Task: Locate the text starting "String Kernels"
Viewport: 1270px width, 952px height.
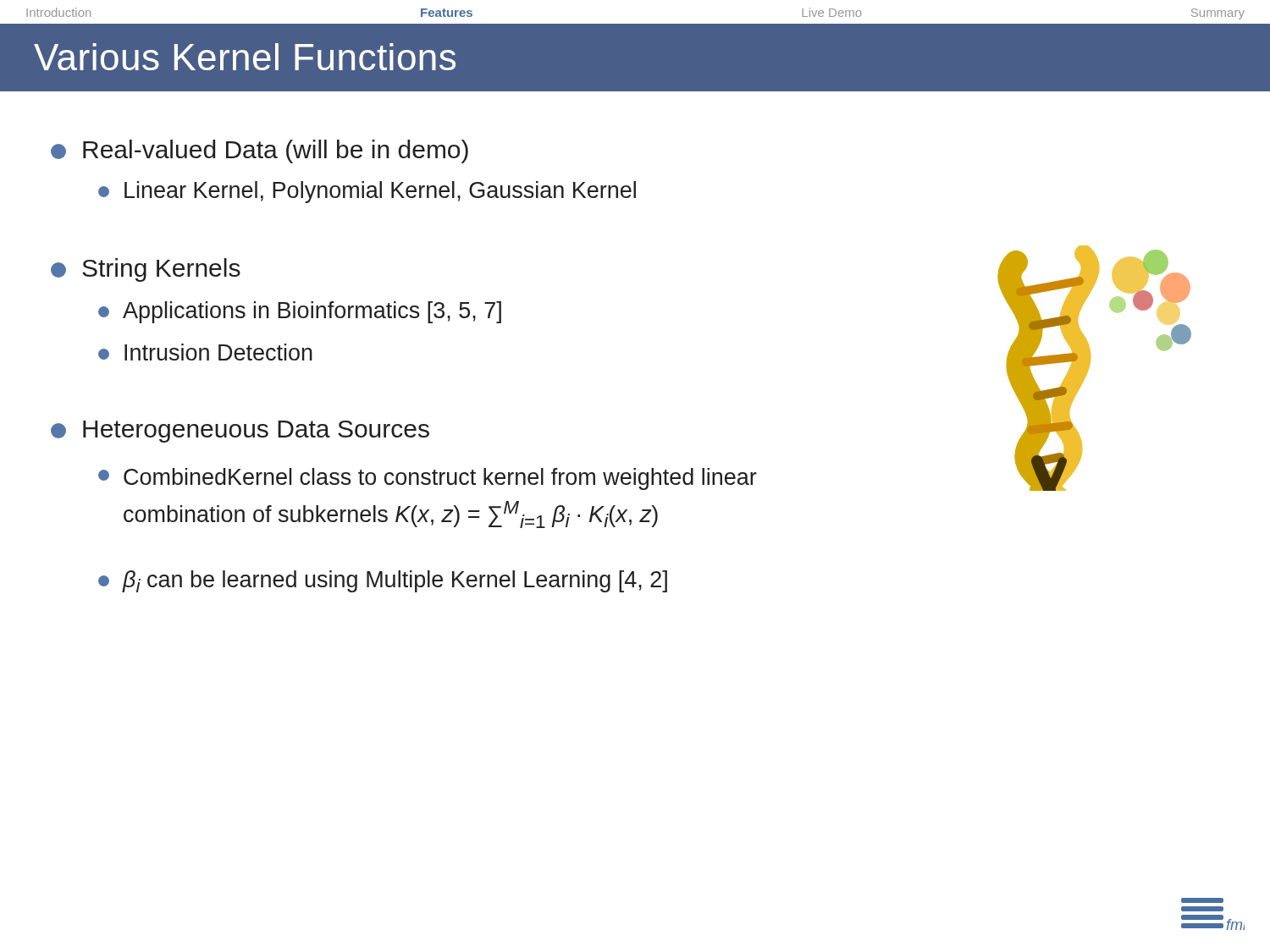Action: 146,268
